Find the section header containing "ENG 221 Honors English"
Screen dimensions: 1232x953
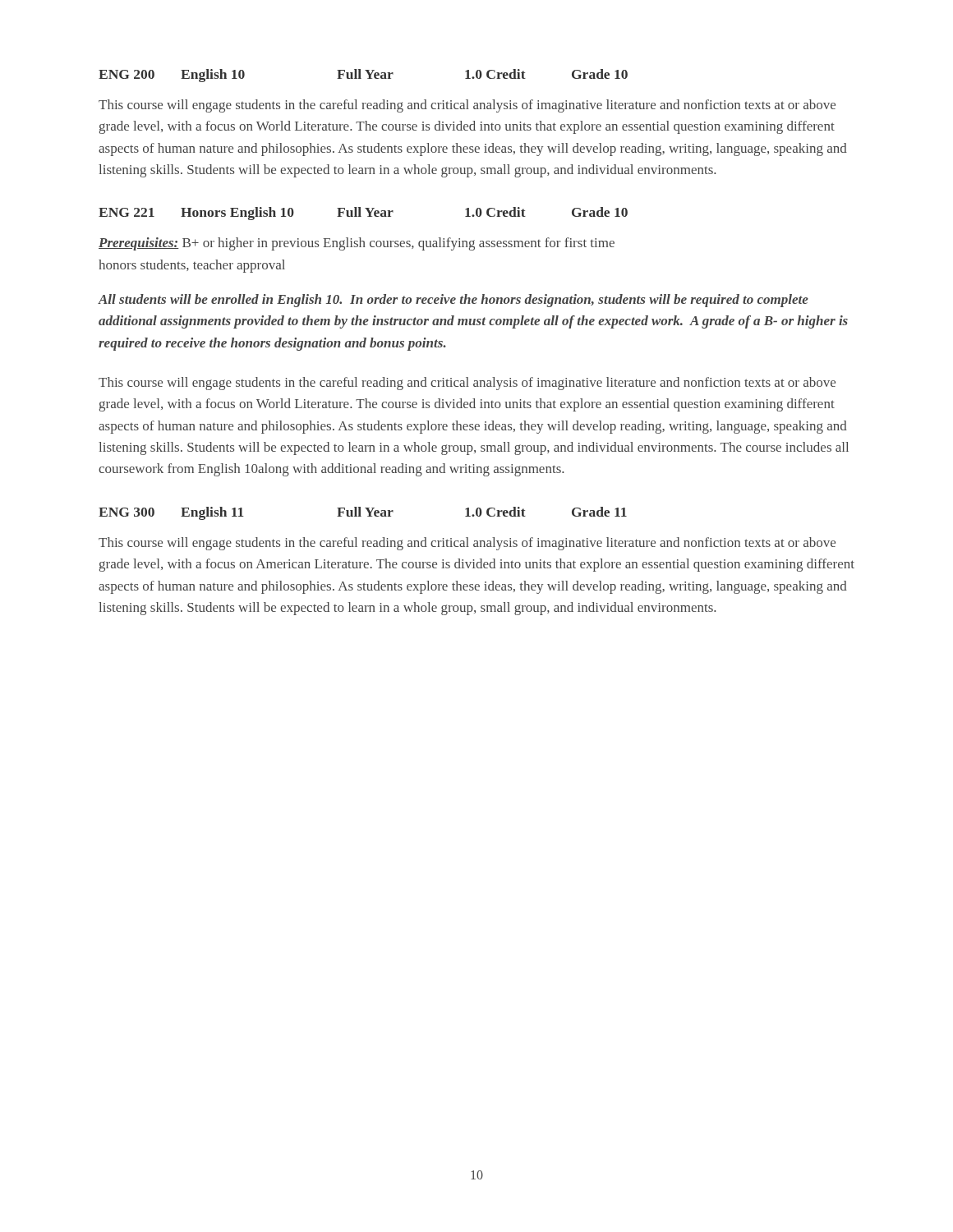(x=376, y=213)
